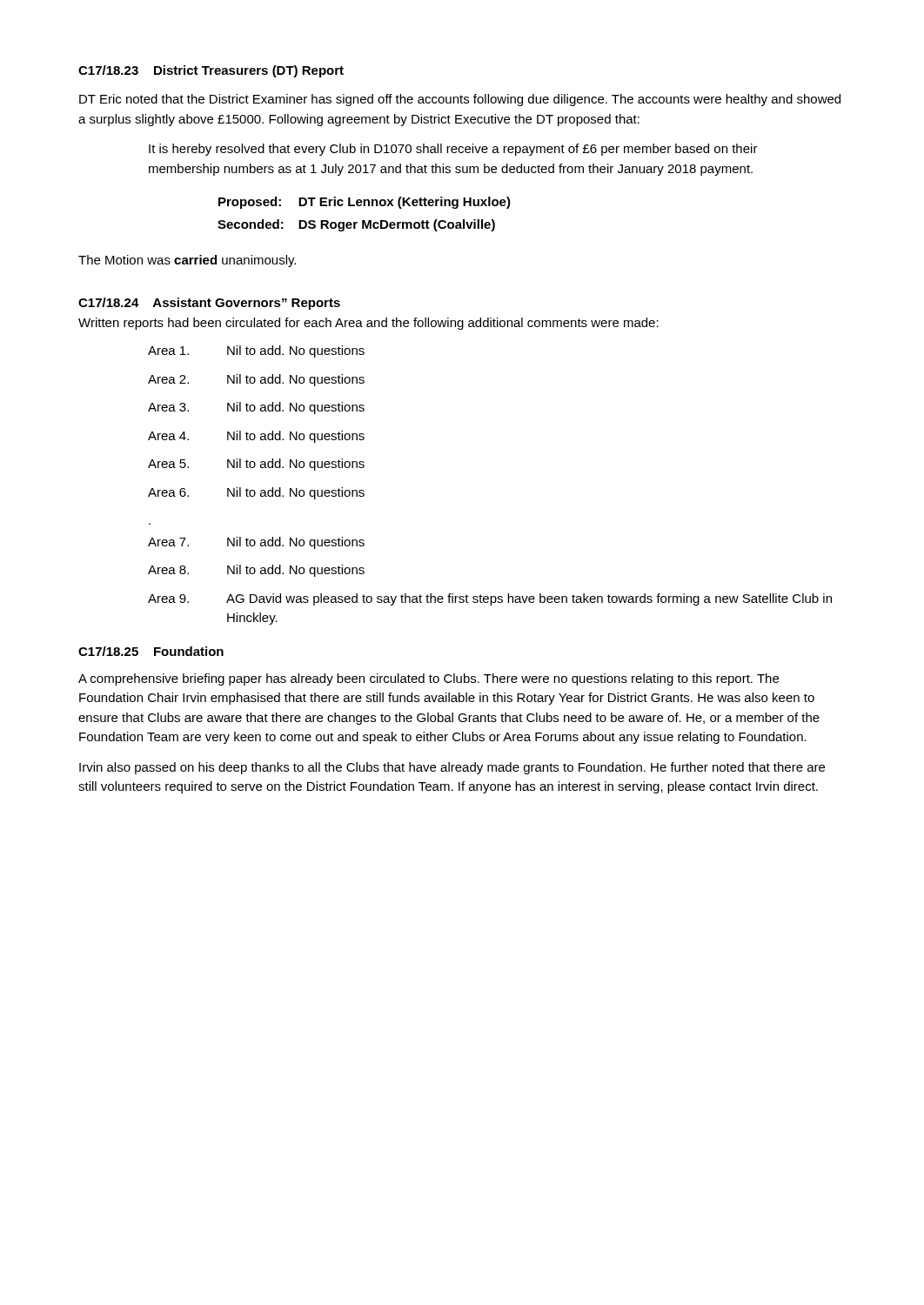Locate the element starting "Area 5. Nil to add. No"
The width and height of the screenshot is (924, 1305).
[256, 464]
